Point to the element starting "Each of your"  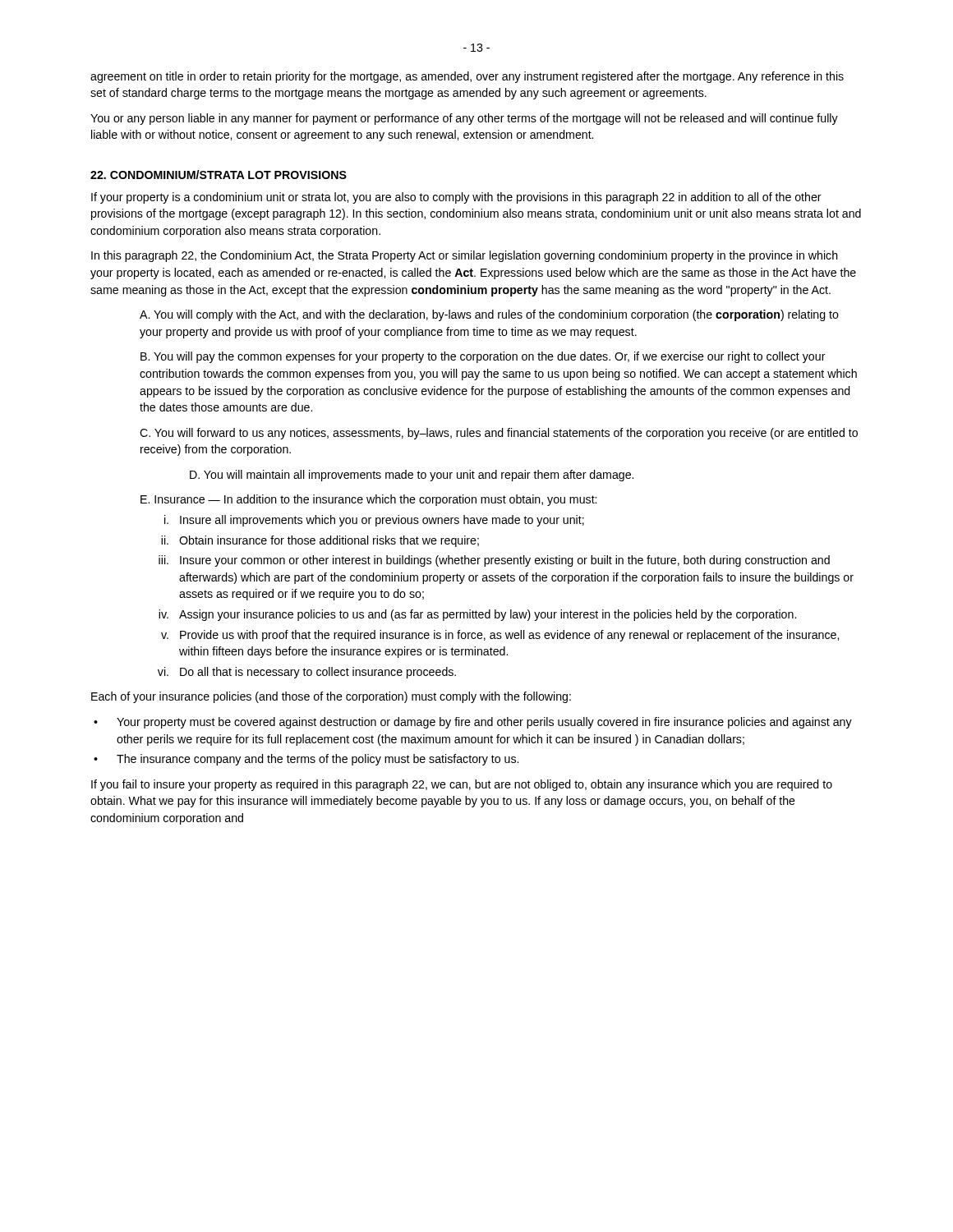(x=331, y=697)
